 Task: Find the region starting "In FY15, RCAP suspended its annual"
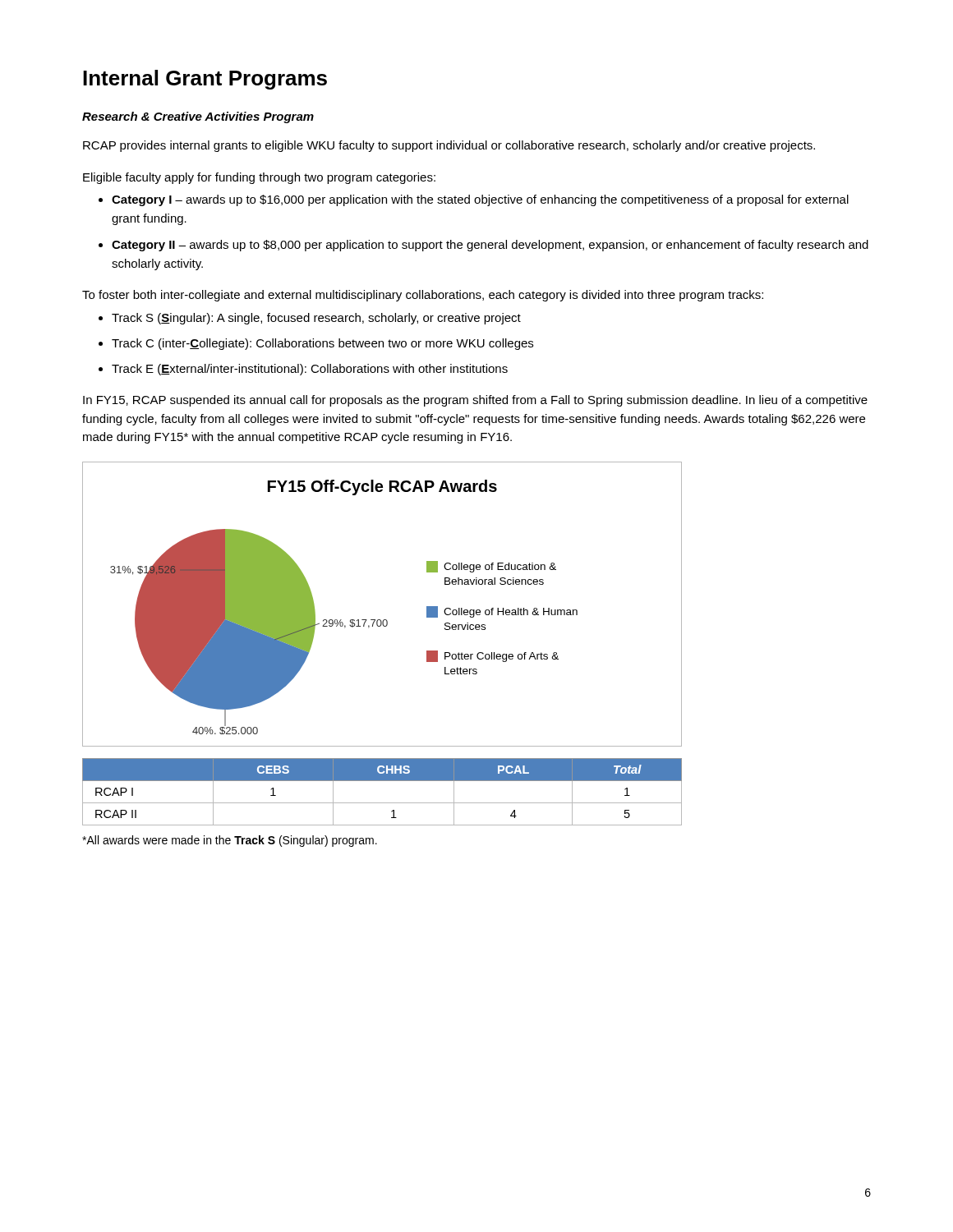[476, 419]
